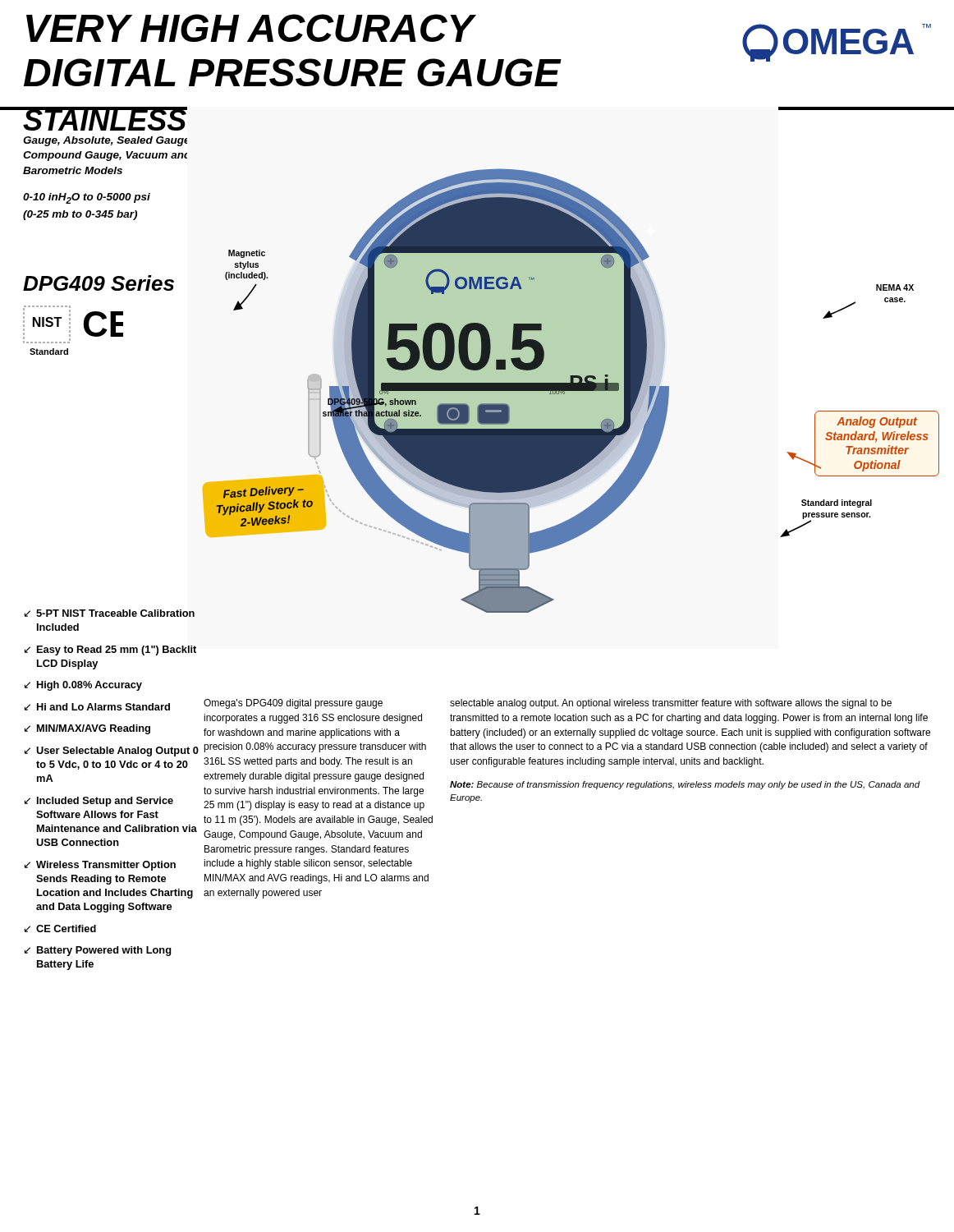
Task: Where is the passage that starts "Omega's DPG409 digital"?
Action: pos(318,798)
